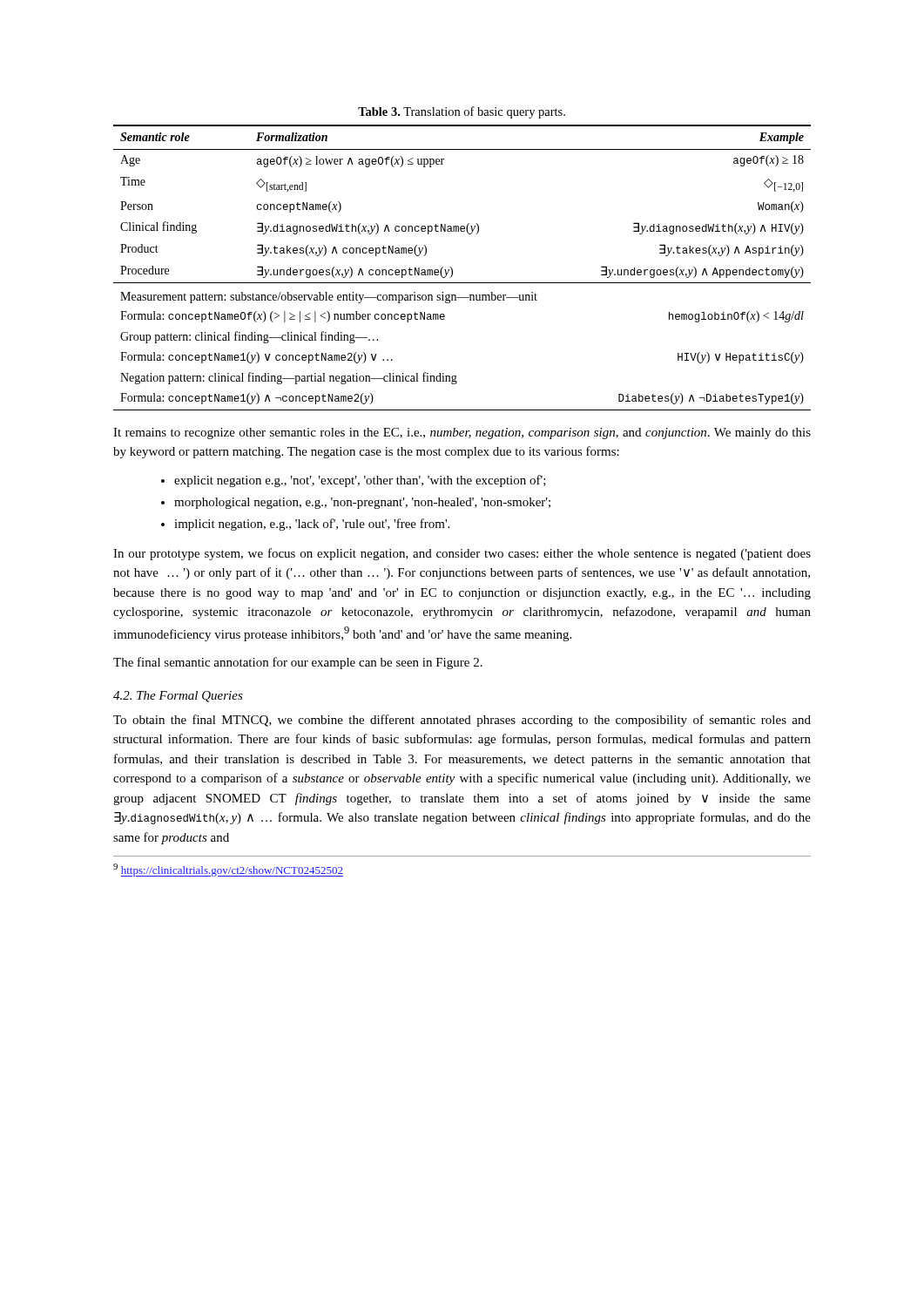
Task: Click a table
Action: click(462, 267)
